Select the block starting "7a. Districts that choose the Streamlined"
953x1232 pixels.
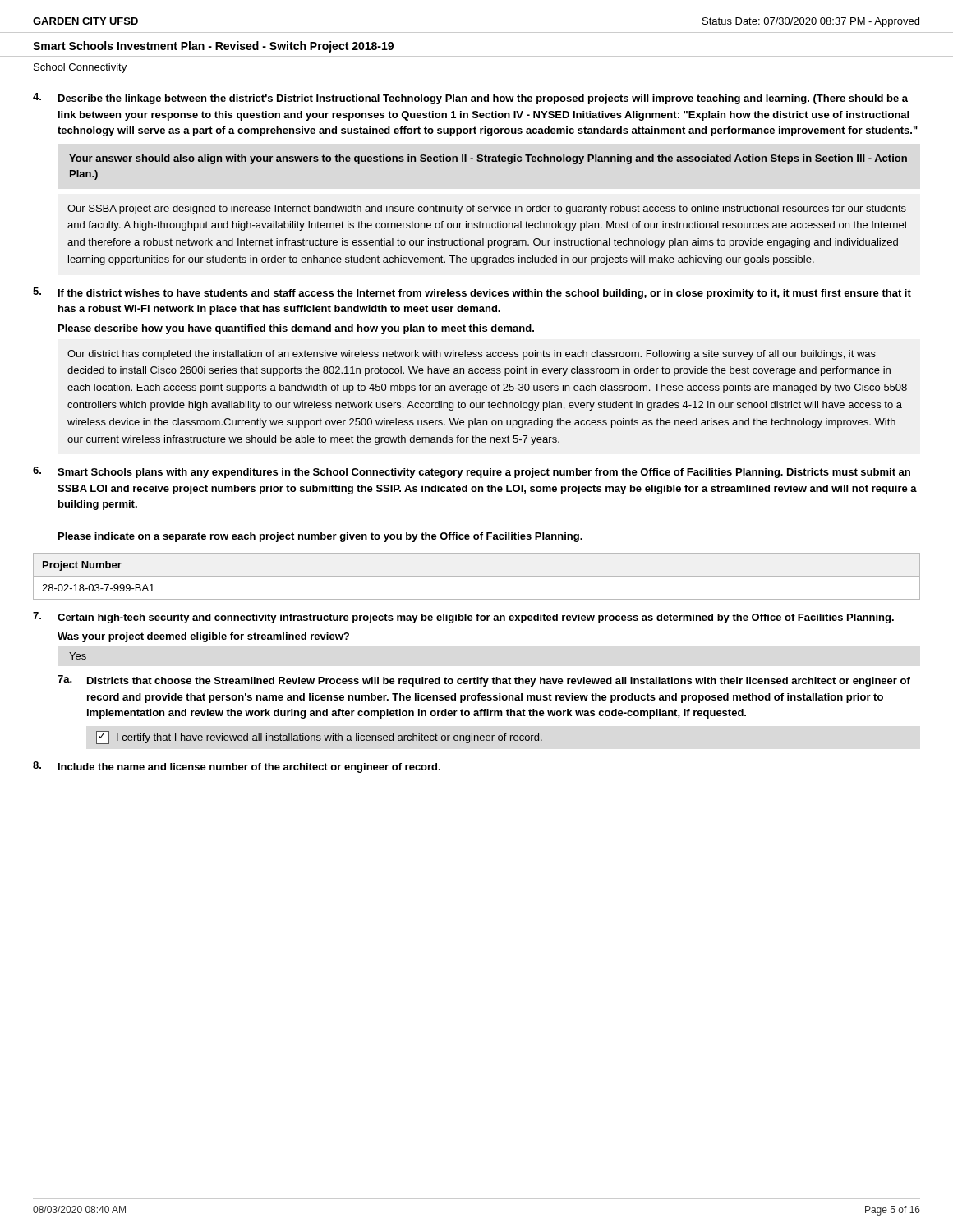point(489,697)
